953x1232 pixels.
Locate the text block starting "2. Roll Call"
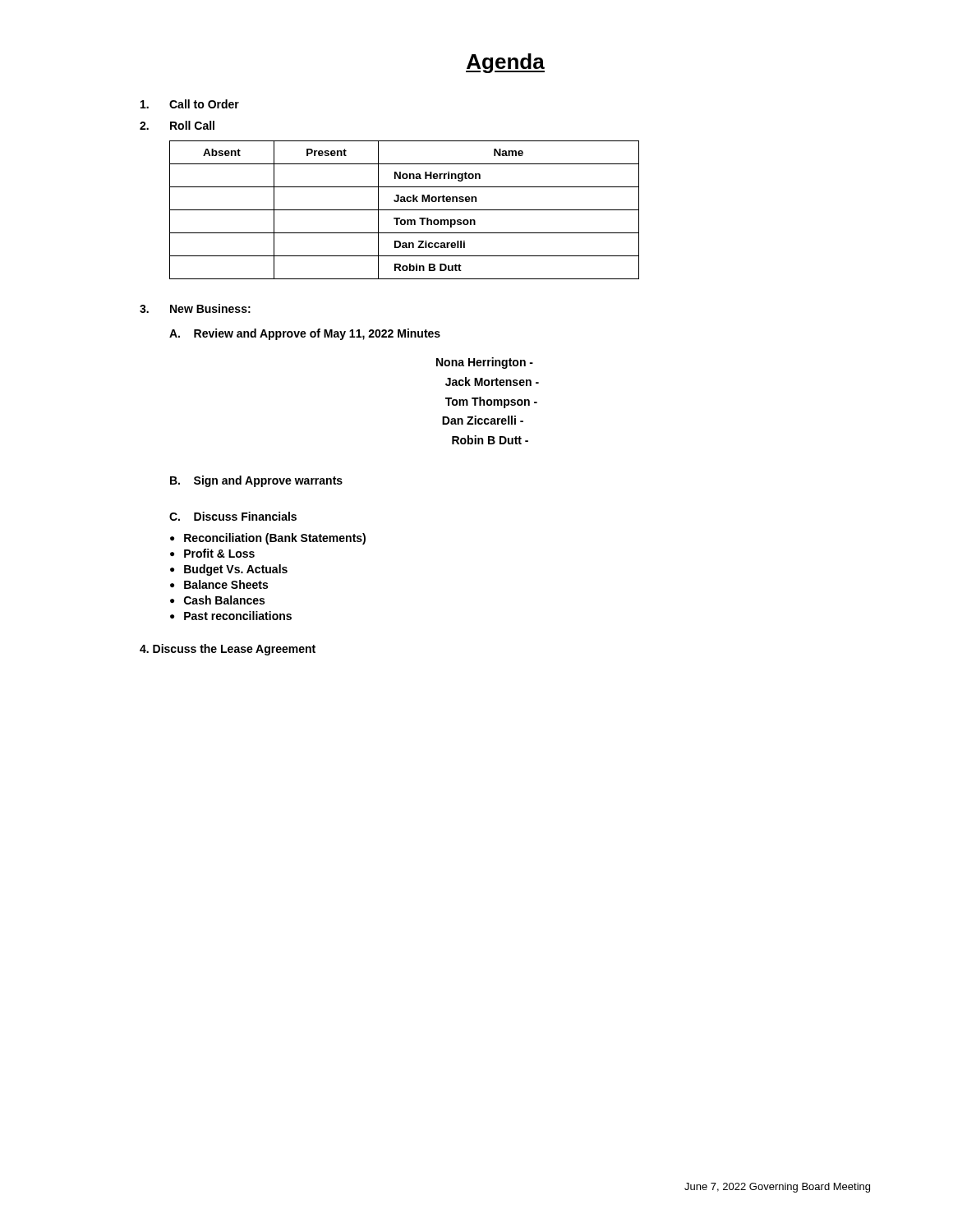click(177, 126)
